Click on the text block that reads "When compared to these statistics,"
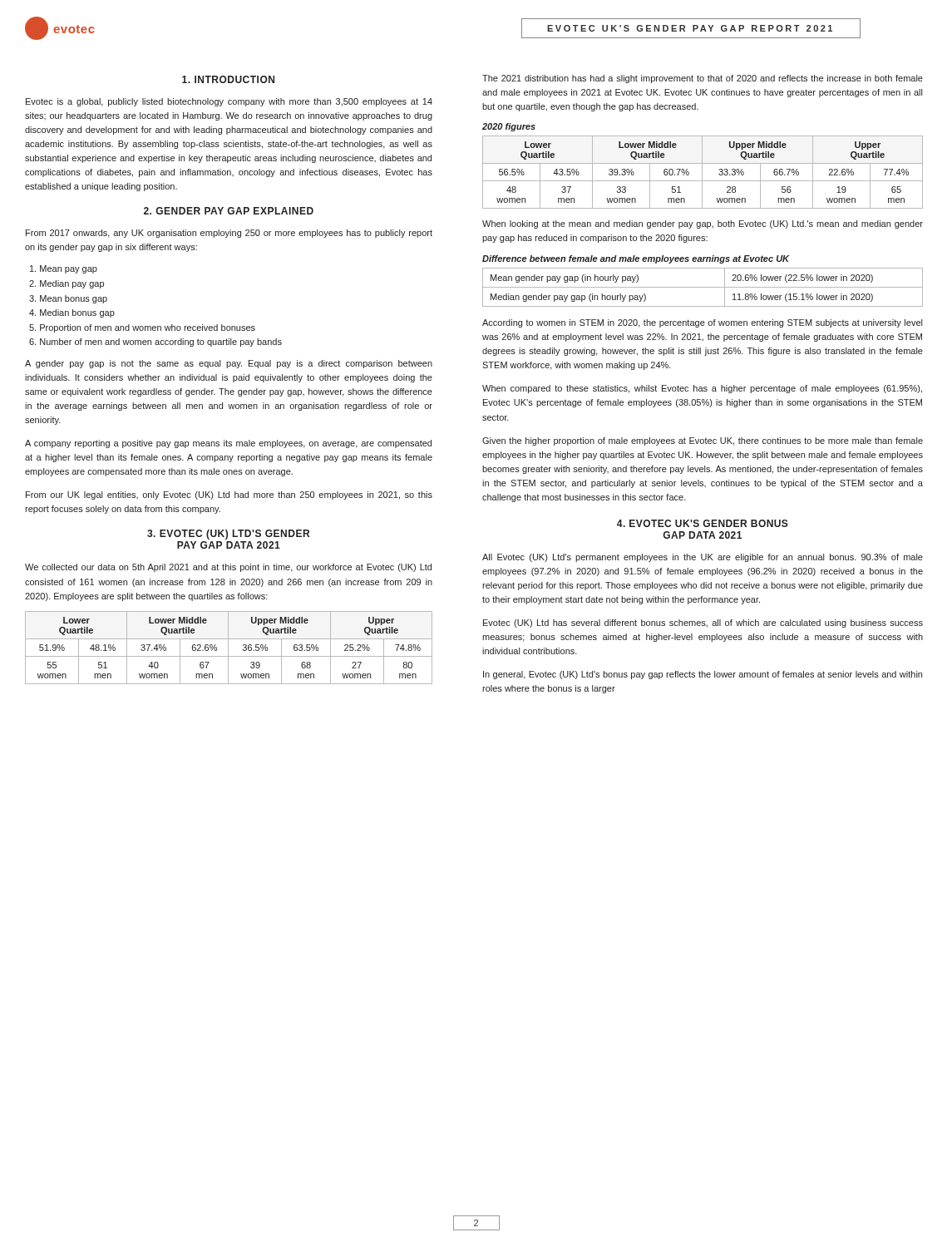This screenshot has width=952, height=1247. point(703,403)
